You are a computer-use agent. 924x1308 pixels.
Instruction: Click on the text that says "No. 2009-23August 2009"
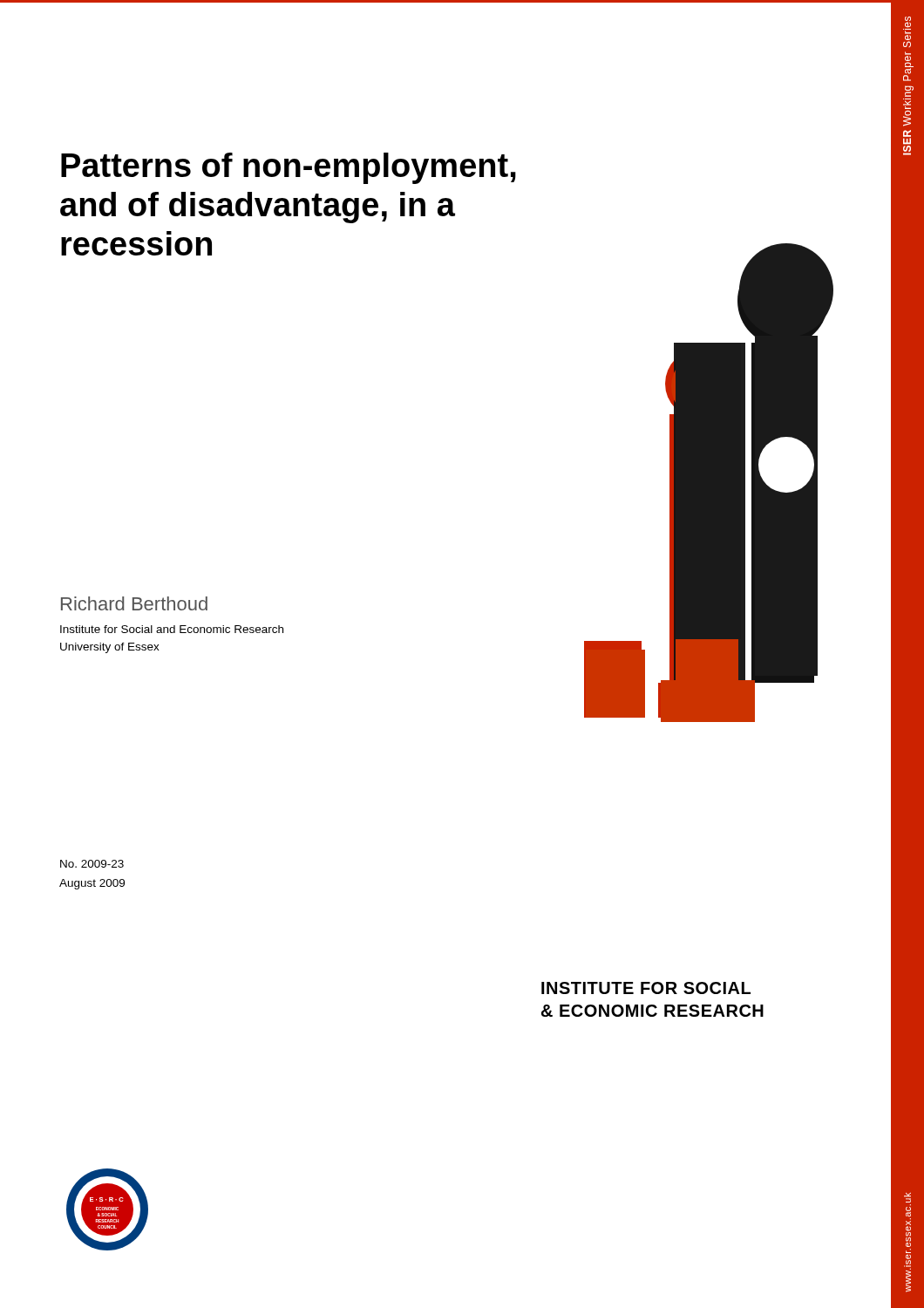(x=92, y=864)
